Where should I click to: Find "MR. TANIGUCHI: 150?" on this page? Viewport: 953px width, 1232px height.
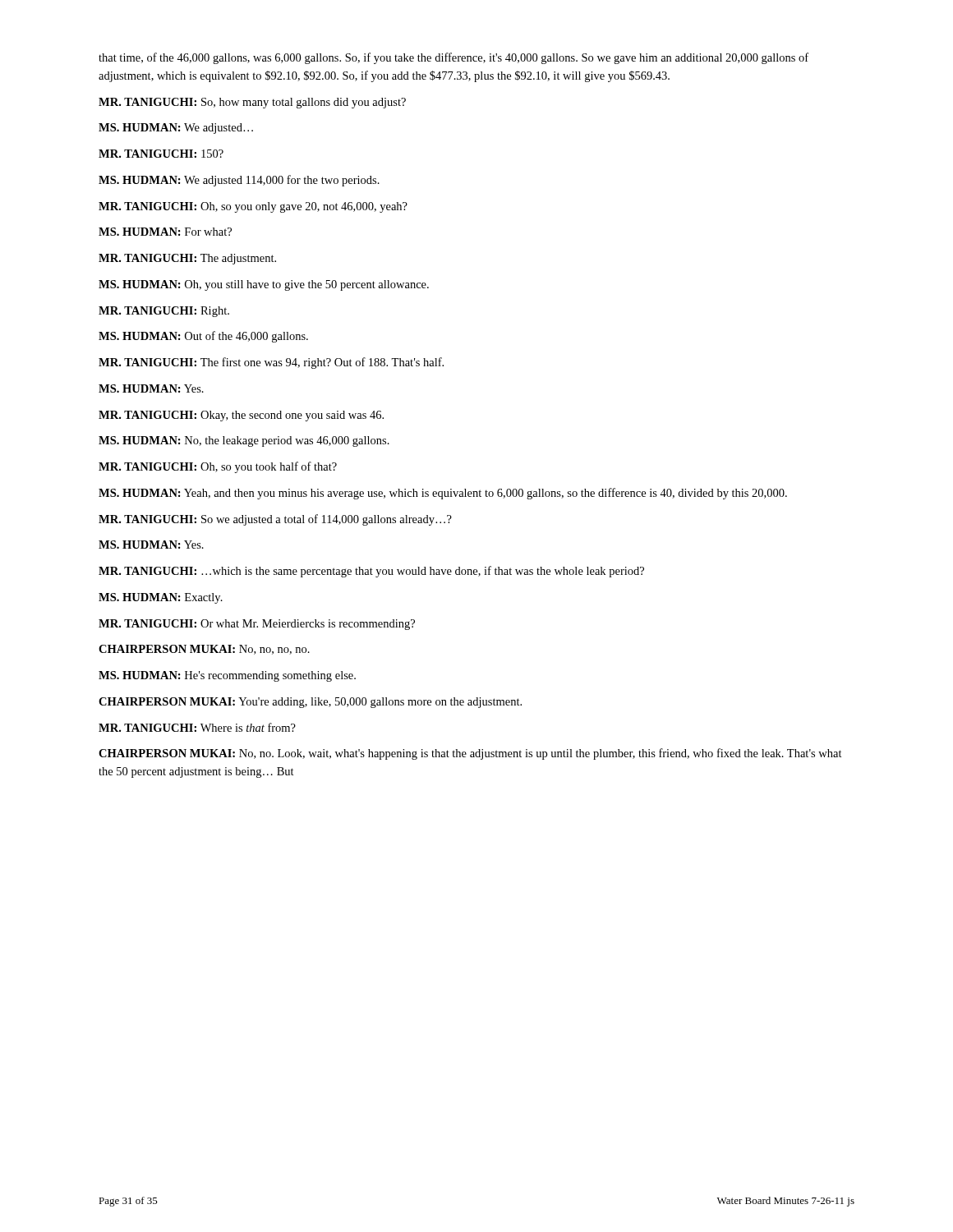(161, 154)
